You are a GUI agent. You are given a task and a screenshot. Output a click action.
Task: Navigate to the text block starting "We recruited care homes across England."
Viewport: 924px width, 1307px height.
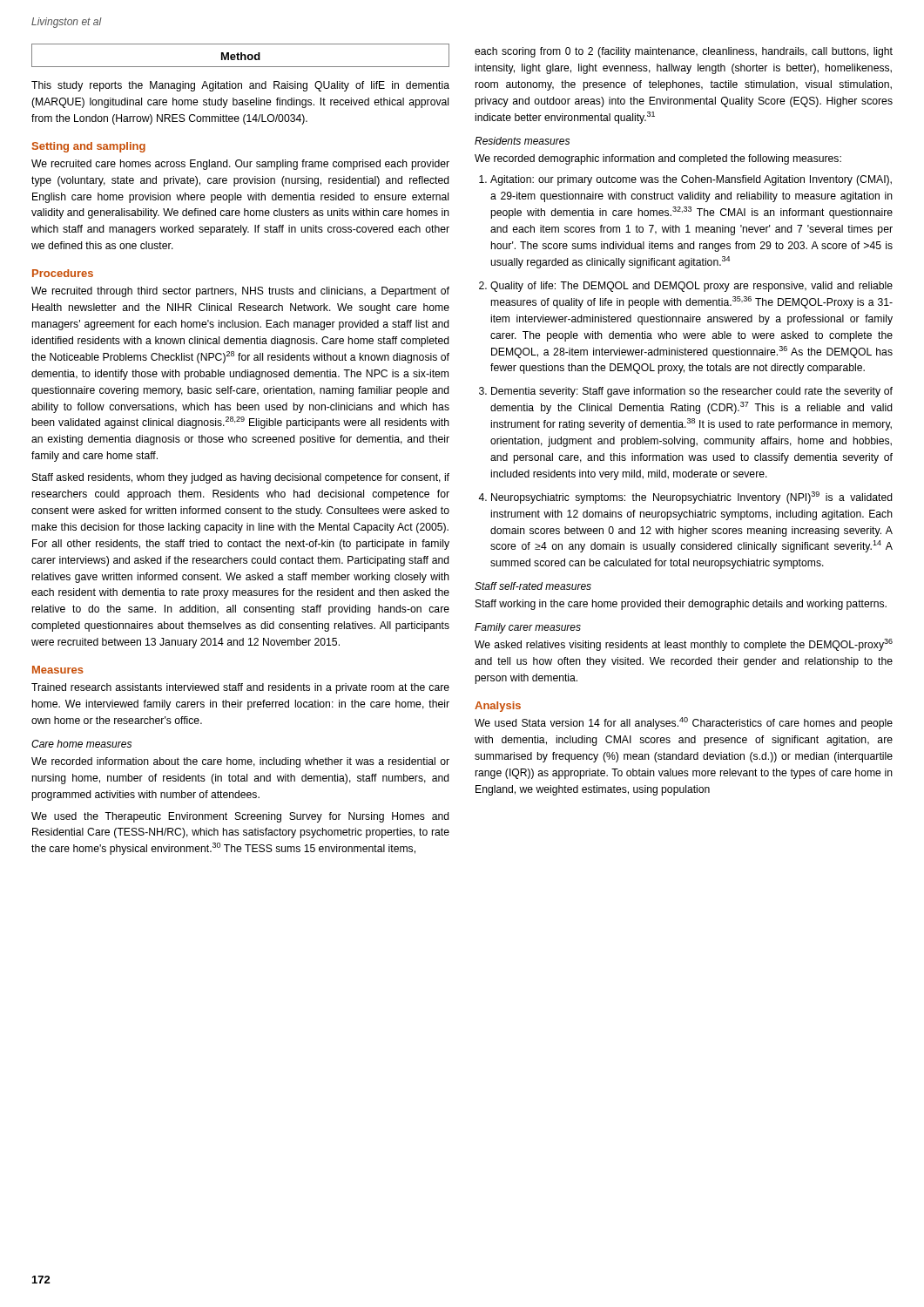point(240,205)
